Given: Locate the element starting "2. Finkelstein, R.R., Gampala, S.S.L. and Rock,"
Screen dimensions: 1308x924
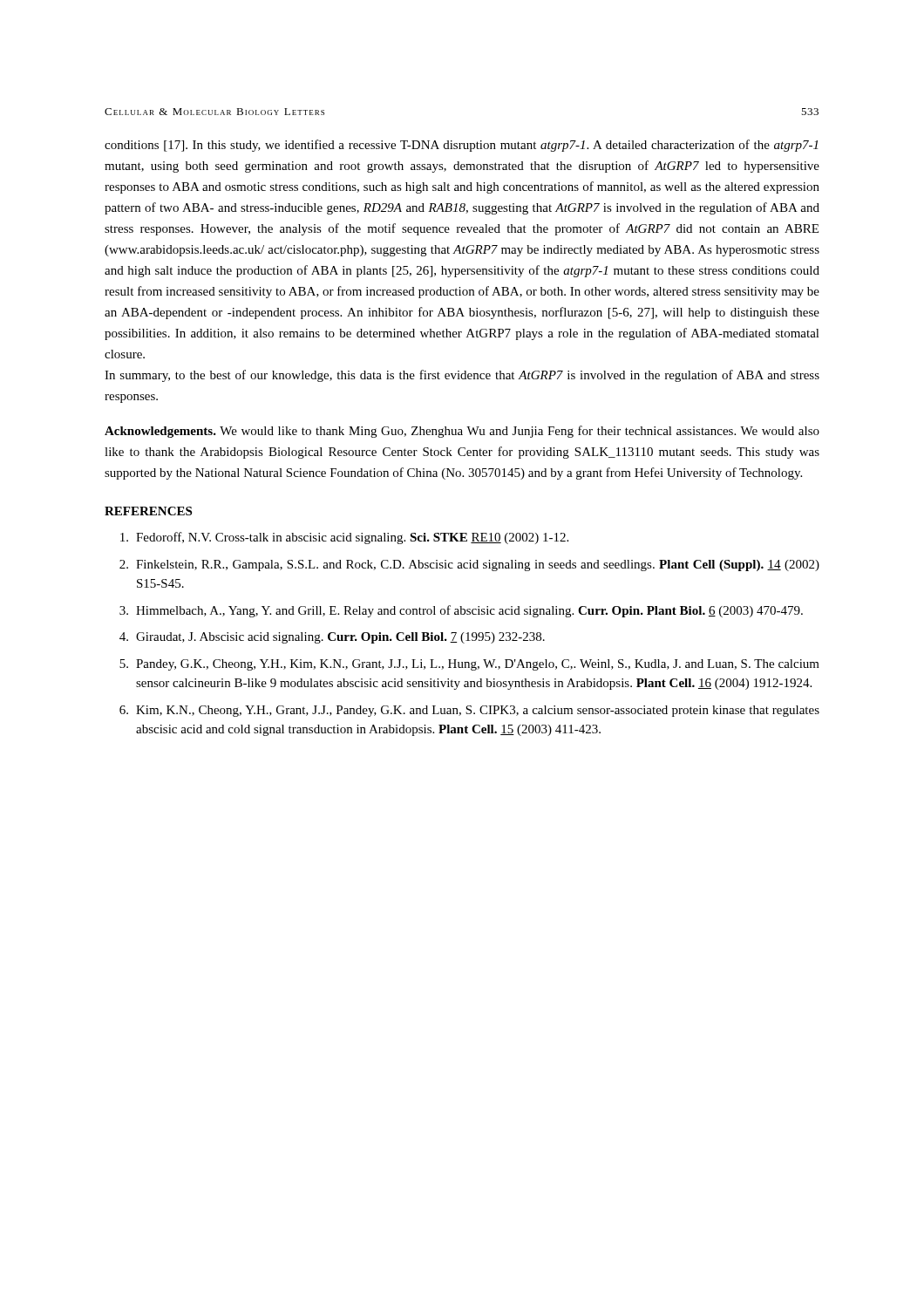Looking at the screenshot, I should [462, 574].
